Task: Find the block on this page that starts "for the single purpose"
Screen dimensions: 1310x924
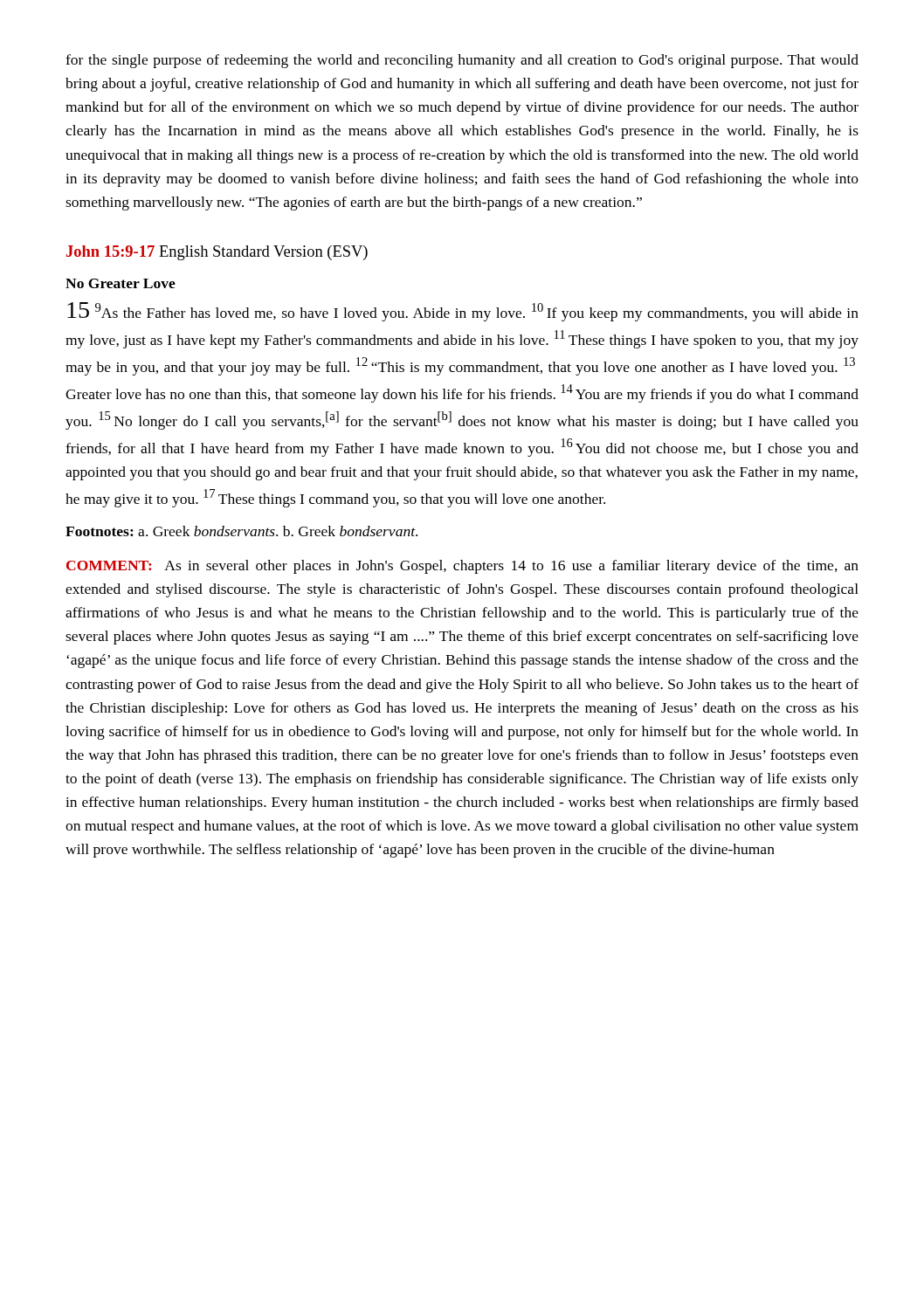Action: 462,130
